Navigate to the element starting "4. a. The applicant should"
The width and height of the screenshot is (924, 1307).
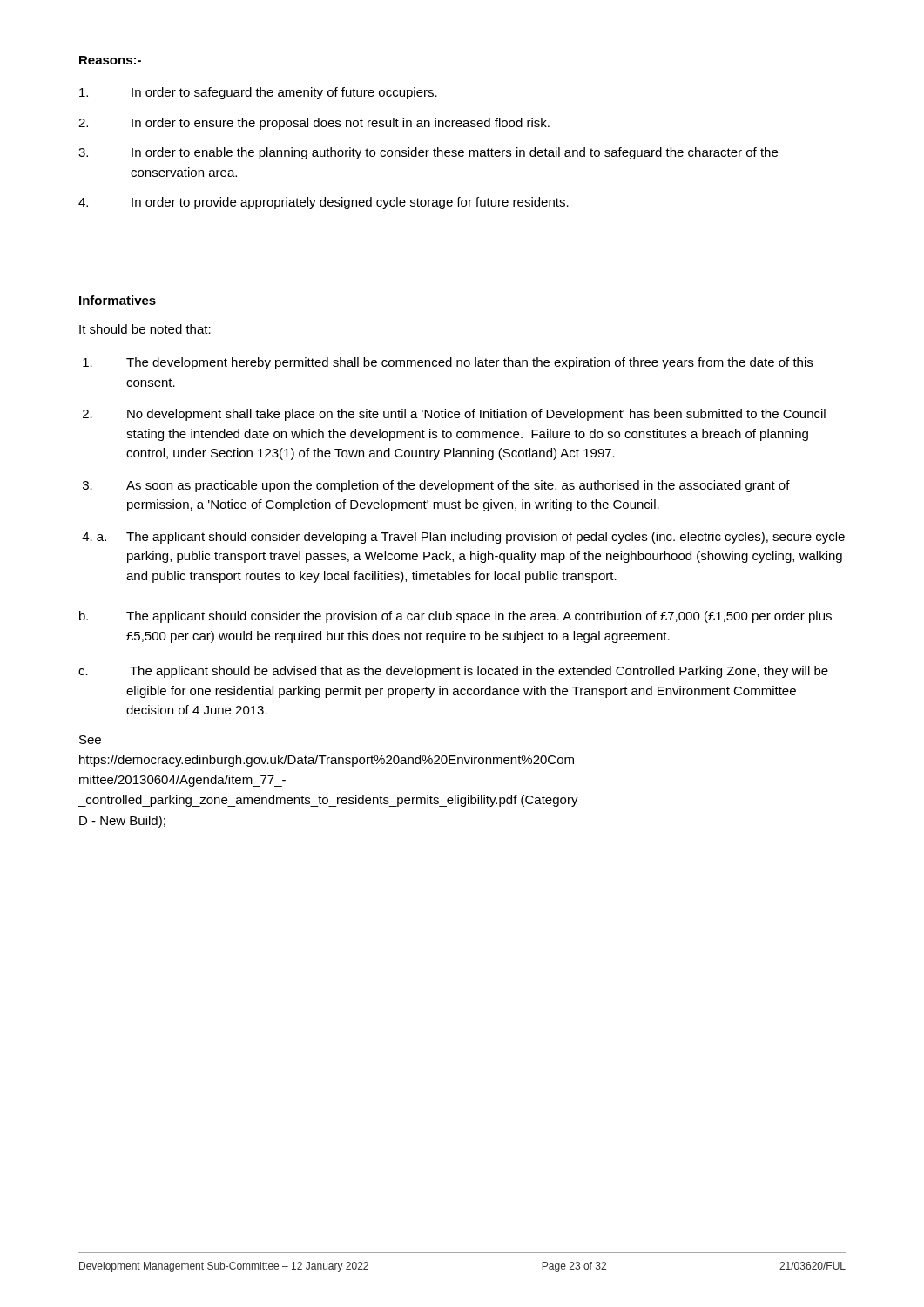tap(462, 556)
